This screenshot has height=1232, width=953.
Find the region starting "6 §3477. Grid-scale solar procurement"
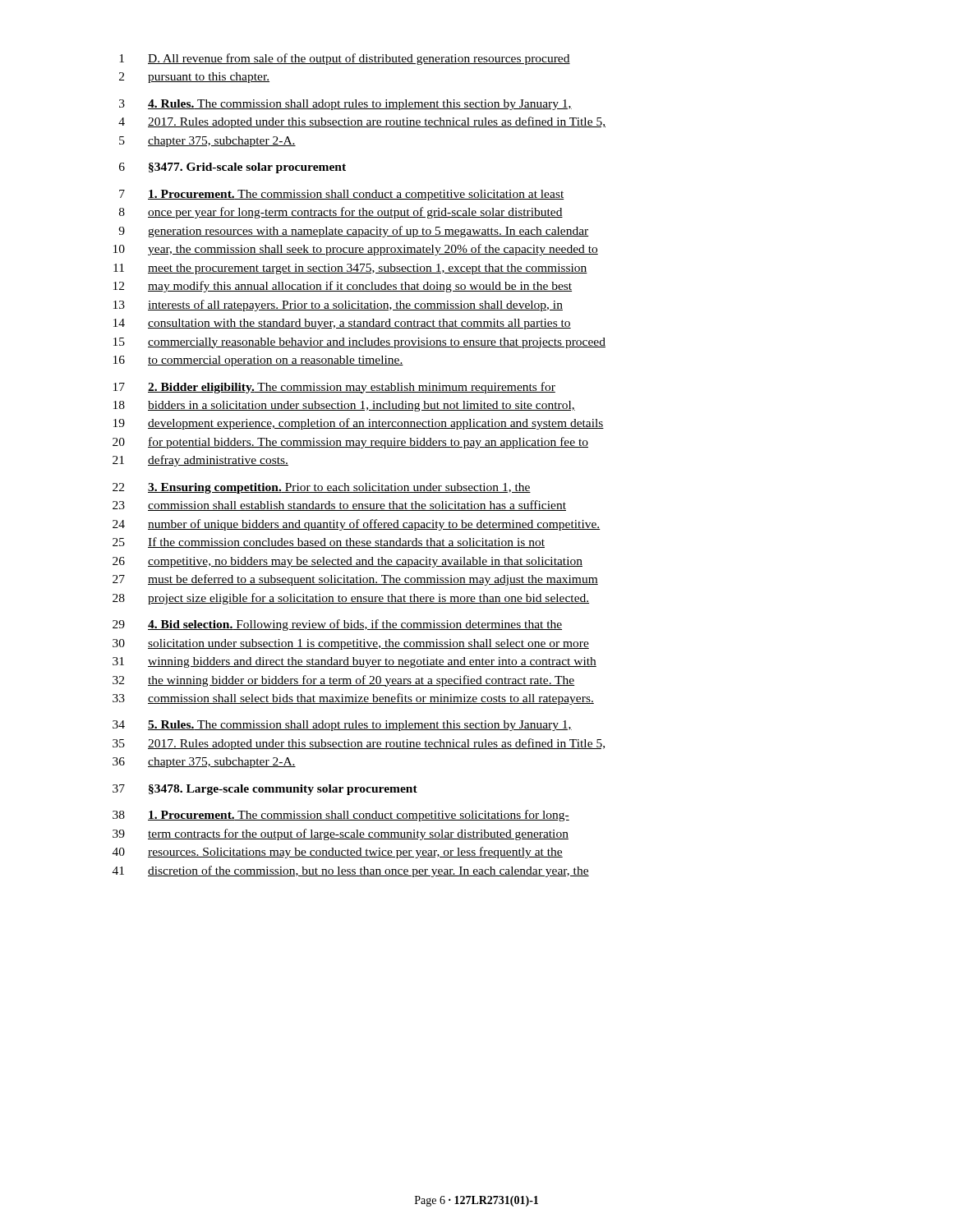pyautogui.click(x=232, y=168)
